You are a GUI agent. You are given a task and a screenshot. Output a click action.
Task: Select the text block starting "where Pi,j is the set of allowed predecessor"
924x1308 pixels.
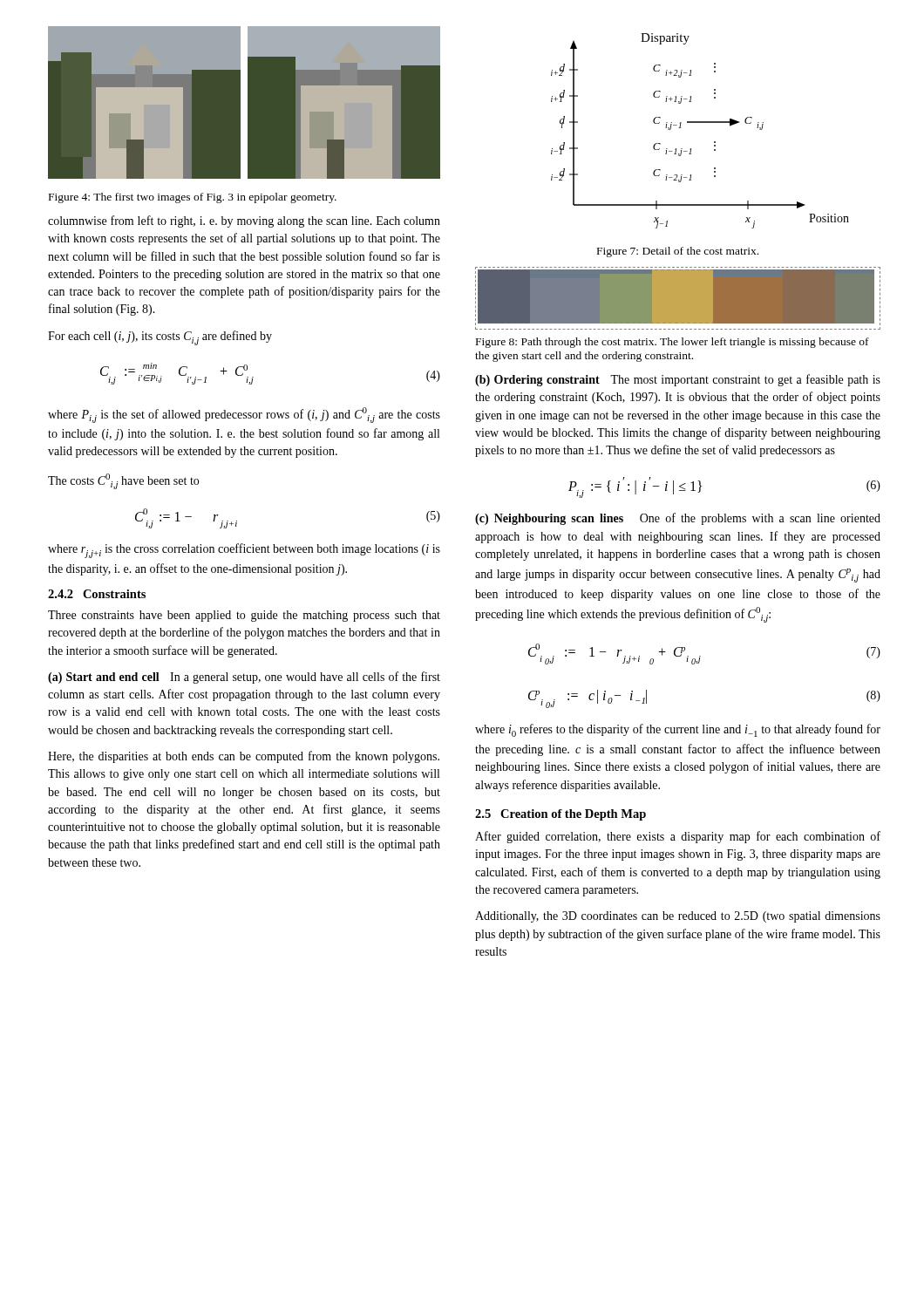[x=244, y=431]
